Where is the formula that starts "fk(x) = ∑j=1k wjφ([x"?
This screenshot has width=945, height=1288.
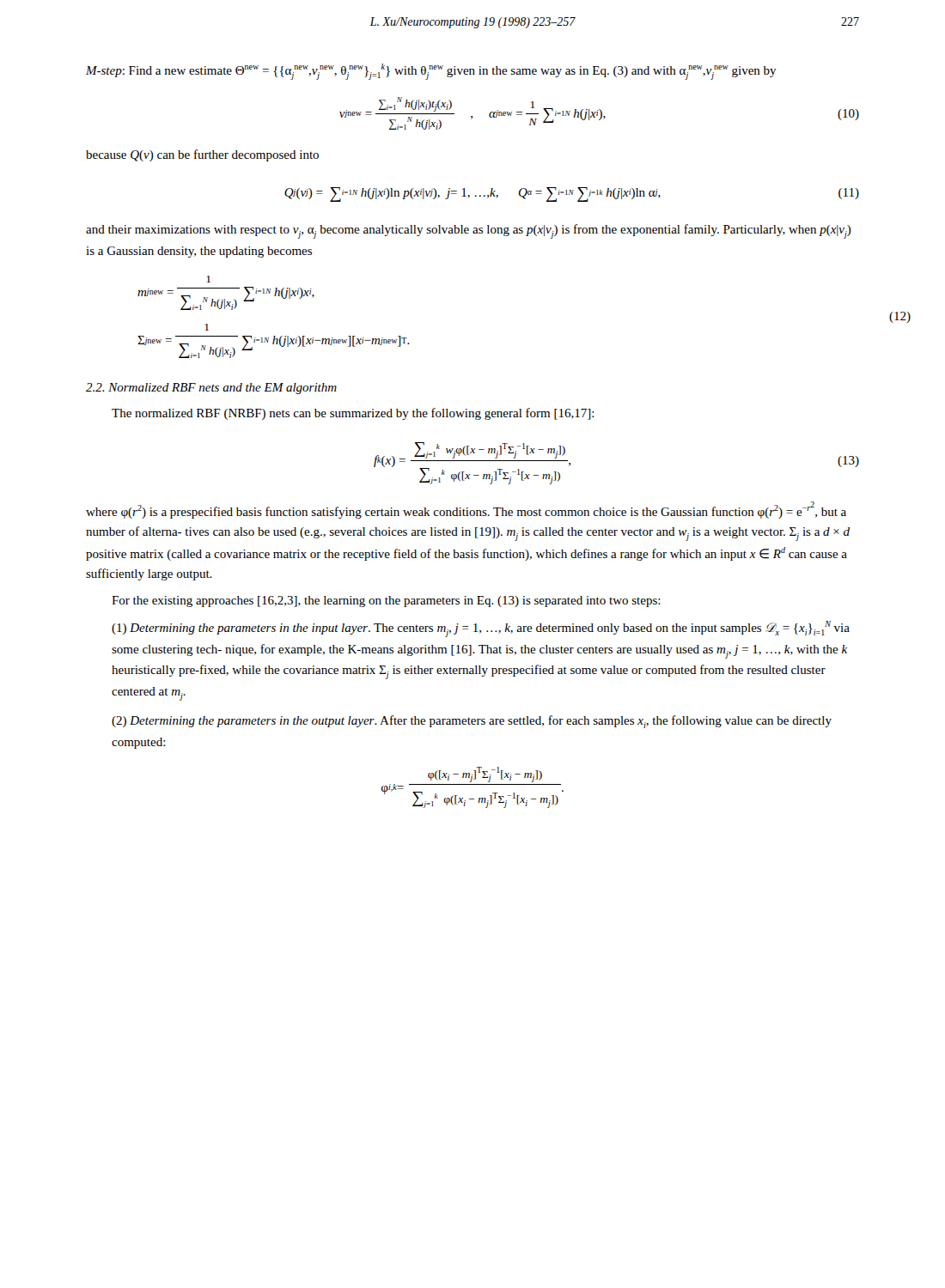[489, 461]
